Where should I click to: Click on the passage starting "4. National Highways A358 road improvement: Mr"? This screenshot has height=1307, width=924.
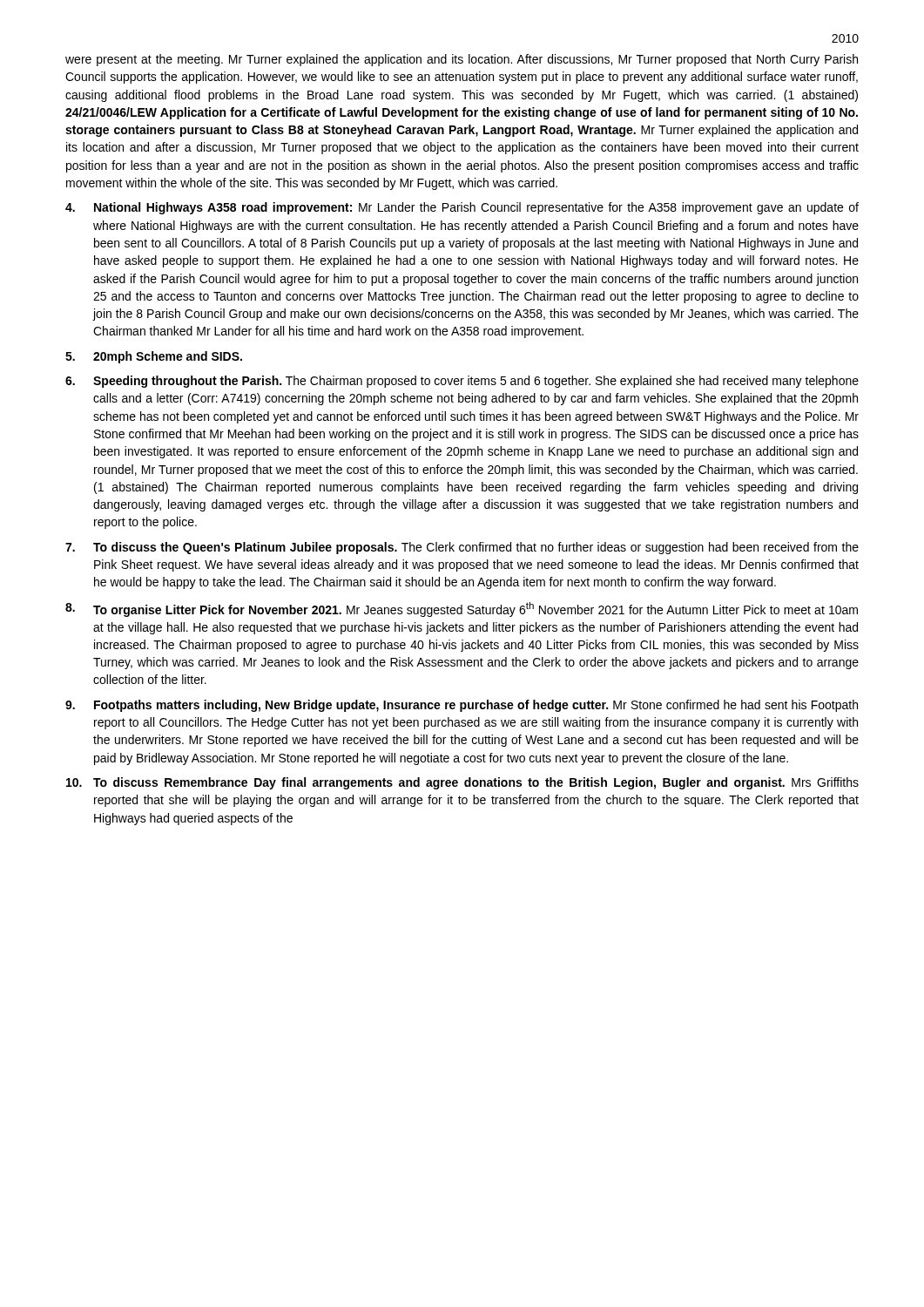pyautogui.click(x=462, y=270)
